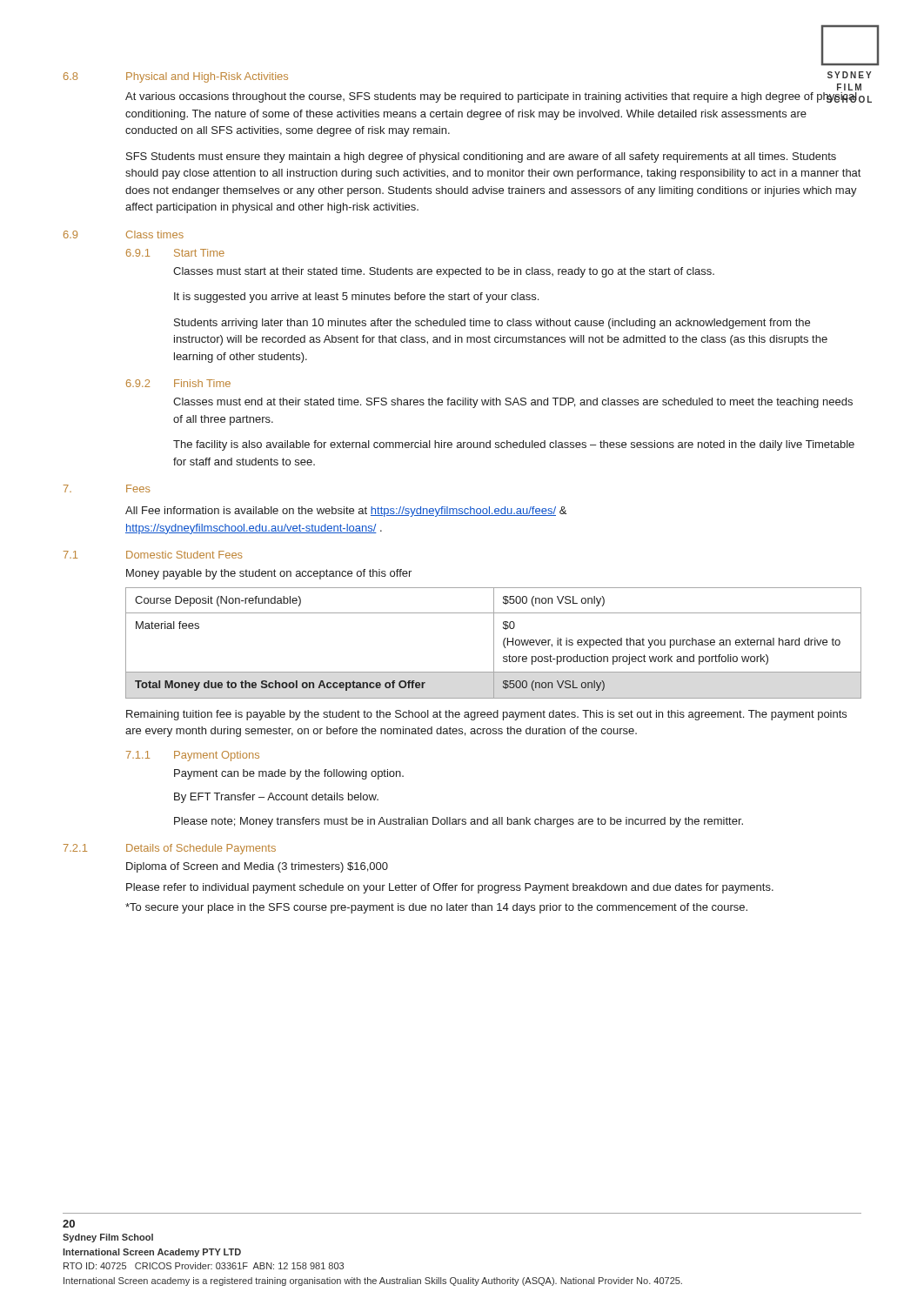Navigate to the element starting "Please refer to individual"
924x1305 pixels.
pyautogui.click(x=450, y=887)
